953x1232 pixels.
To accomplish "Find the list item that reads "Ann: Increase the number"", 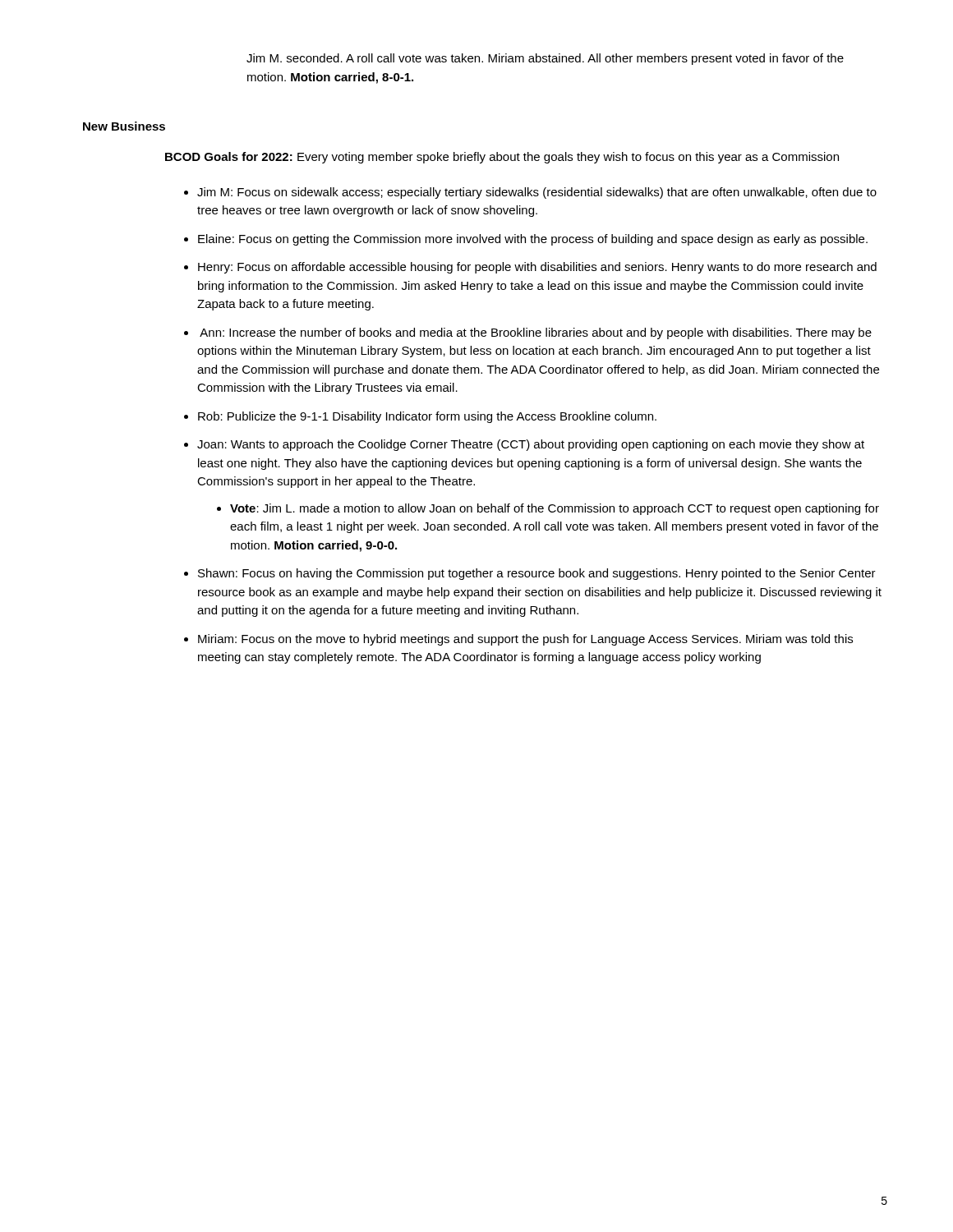I will click(538, 360).
